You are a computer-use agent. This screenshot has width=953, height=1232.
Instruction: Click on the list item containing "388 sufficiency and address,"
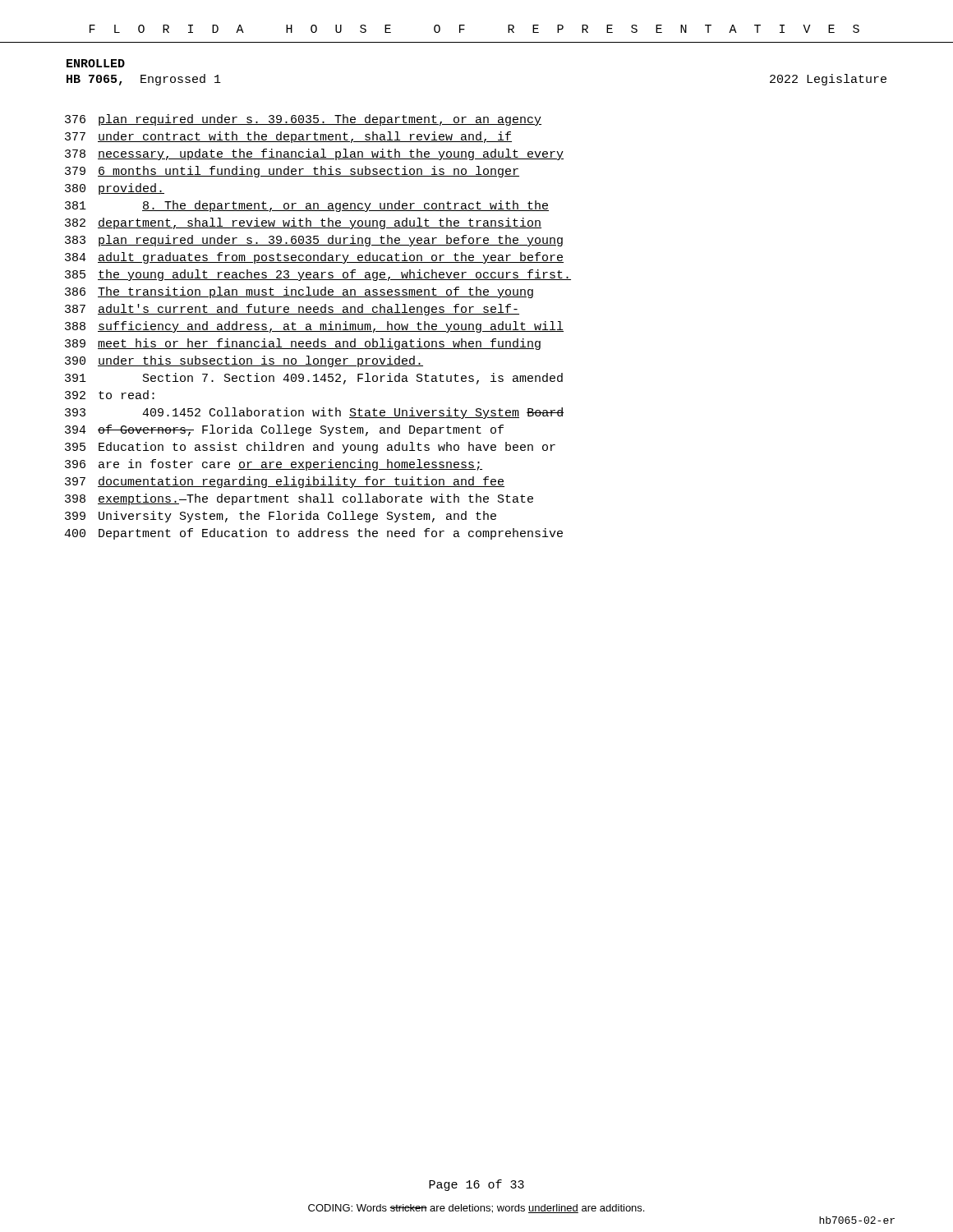tap(472, 327)
